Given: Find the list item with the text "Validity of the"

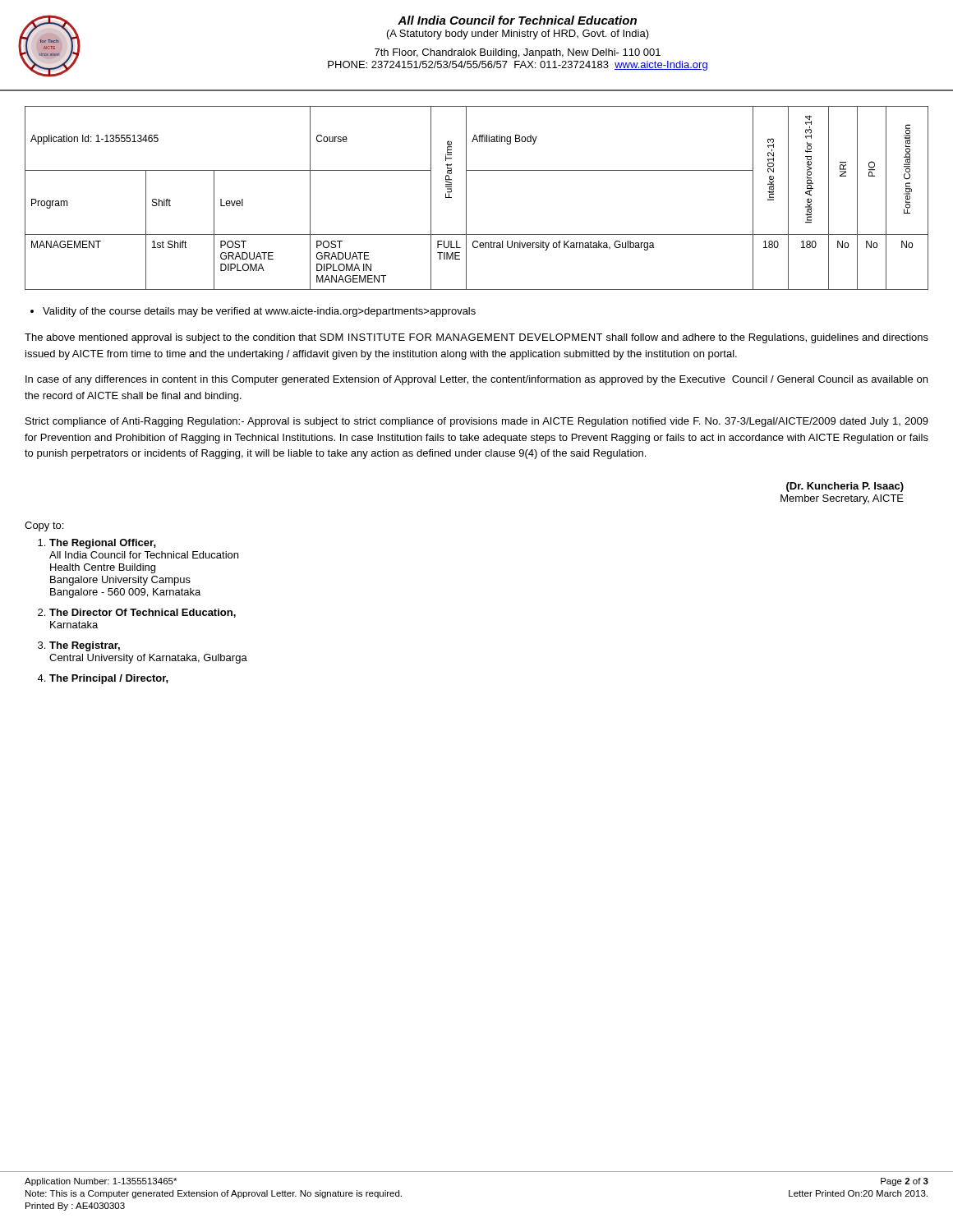Looking at the screenshot, I should 476,311.
